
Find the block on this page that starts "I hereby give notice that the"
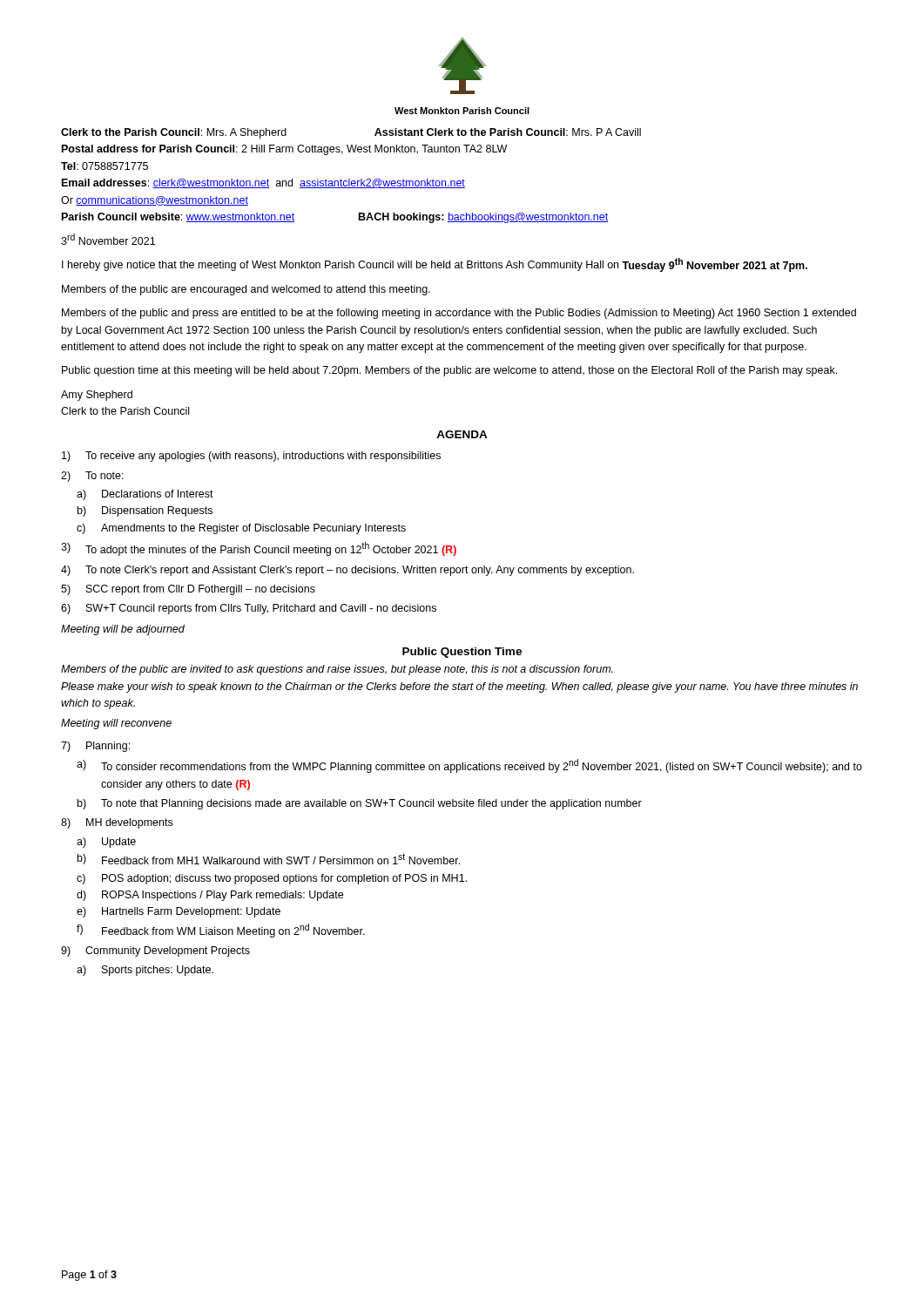click(434, 264)
